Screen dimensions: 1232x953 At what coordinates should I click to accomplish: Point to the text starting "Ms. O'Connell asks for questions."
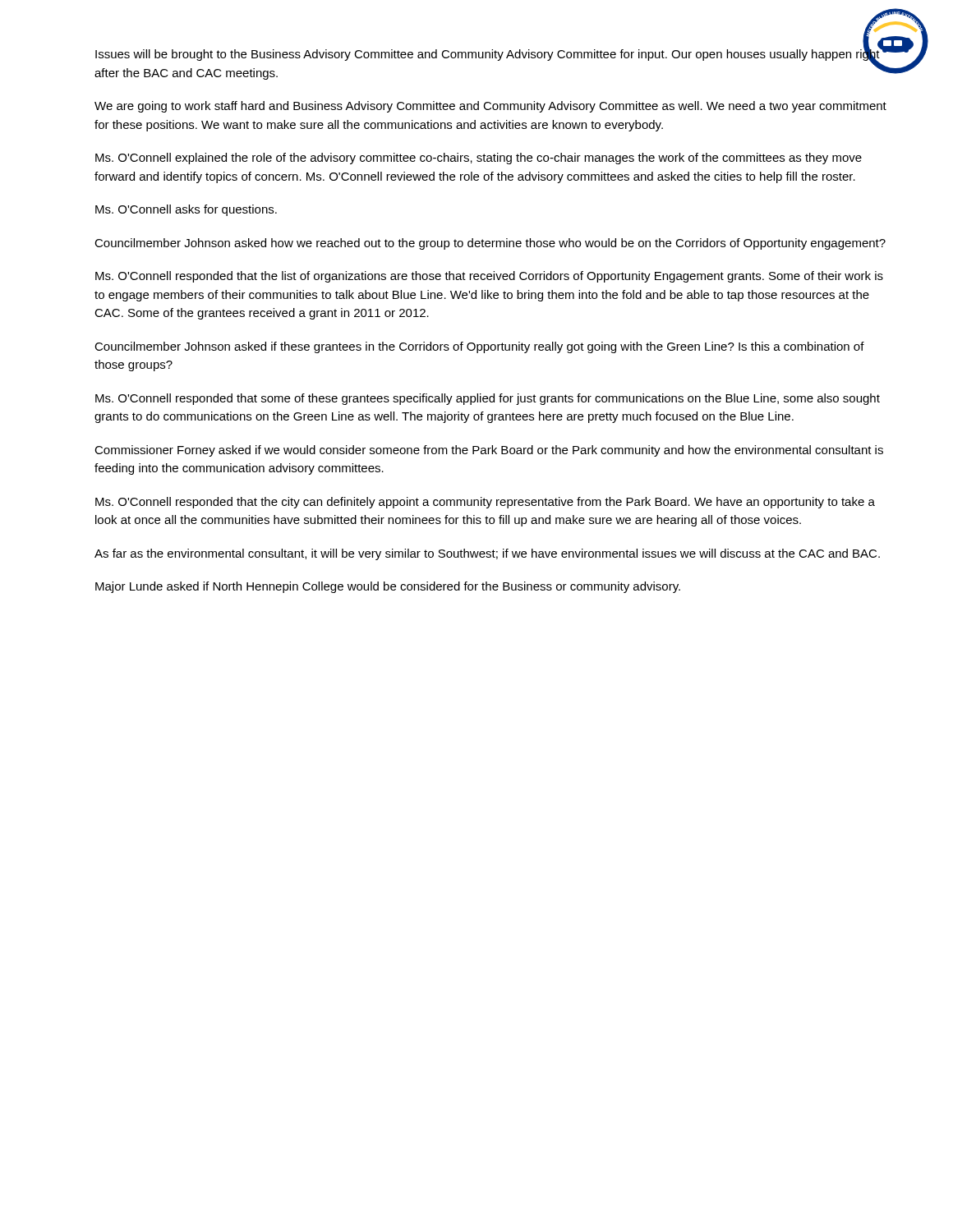pos(186,209)
